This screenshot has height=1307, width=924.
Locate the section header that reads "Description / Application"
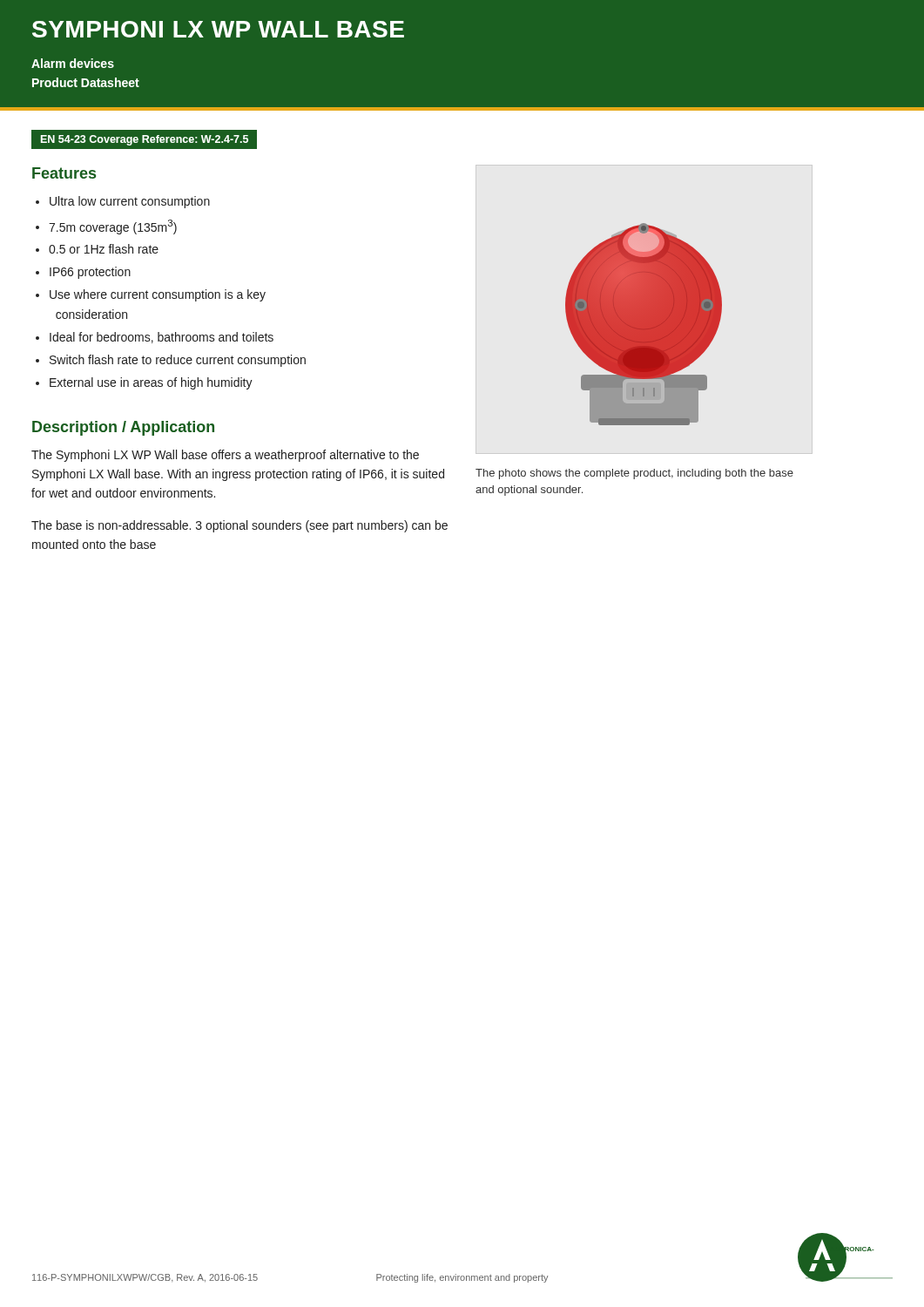click(123, 427)
